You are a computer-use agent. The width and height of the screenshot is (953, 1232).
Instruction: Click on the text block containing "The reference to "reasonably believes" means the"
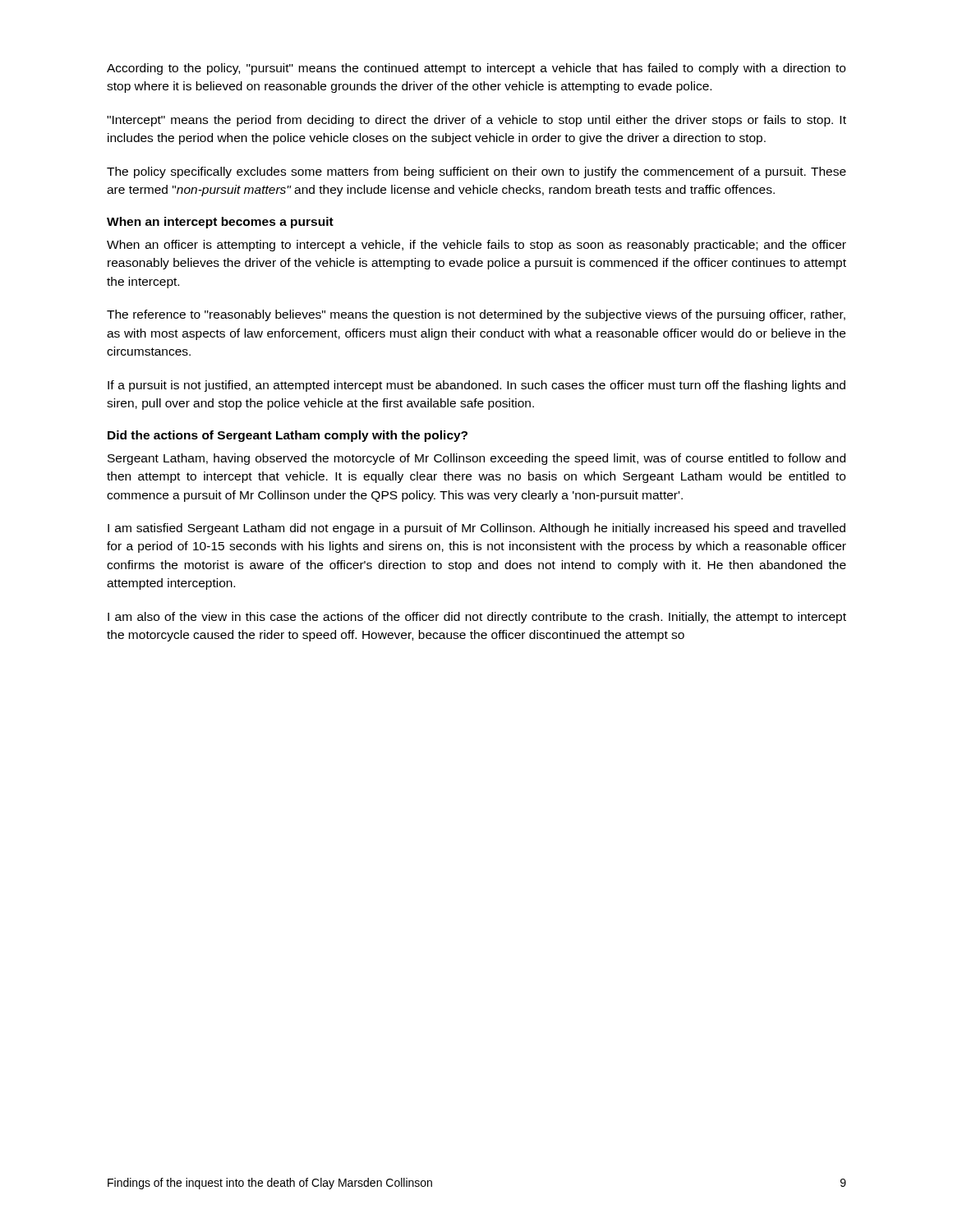tap(476, 333)
